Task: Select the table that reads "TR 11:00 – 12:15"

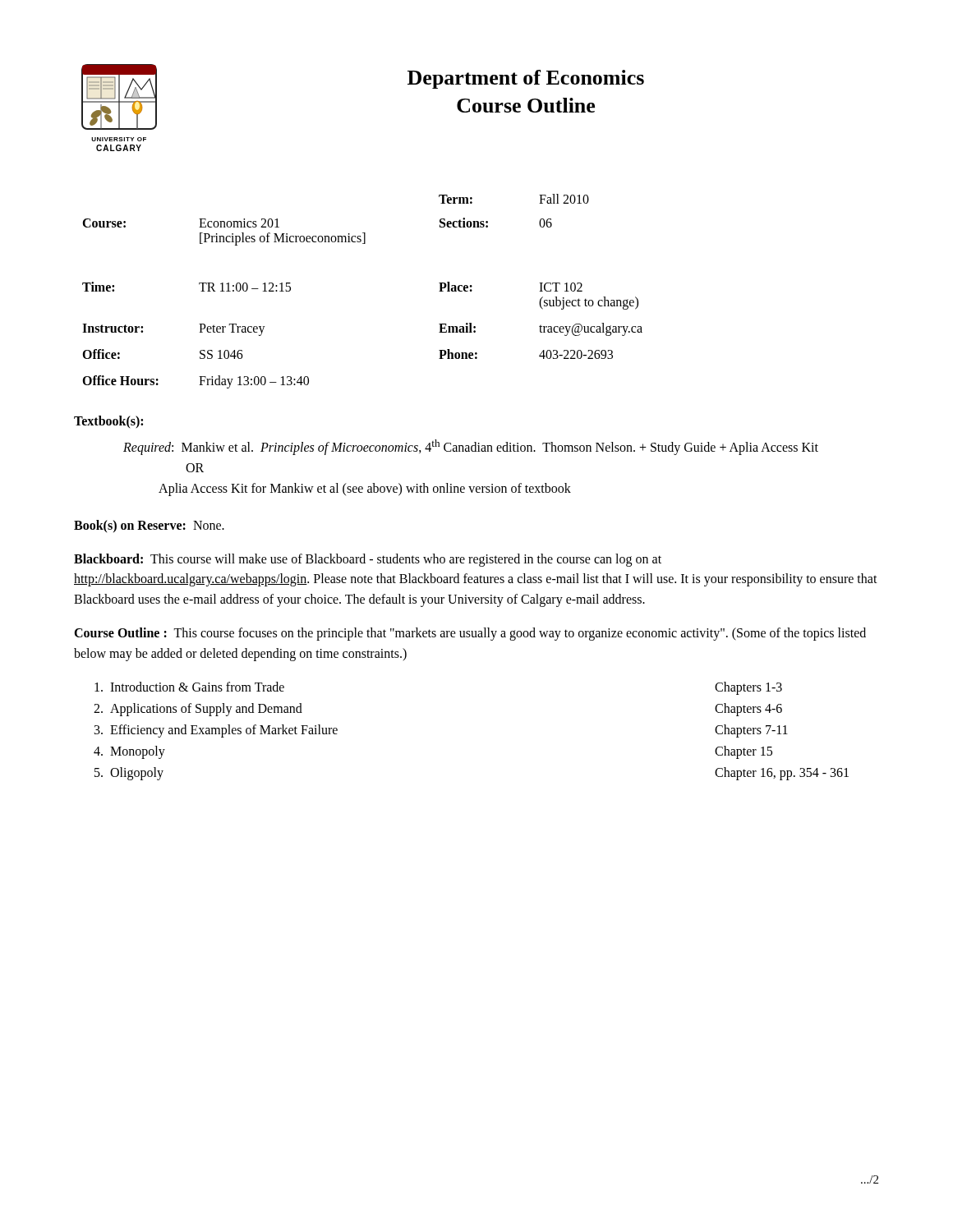Action: (476, 293)
